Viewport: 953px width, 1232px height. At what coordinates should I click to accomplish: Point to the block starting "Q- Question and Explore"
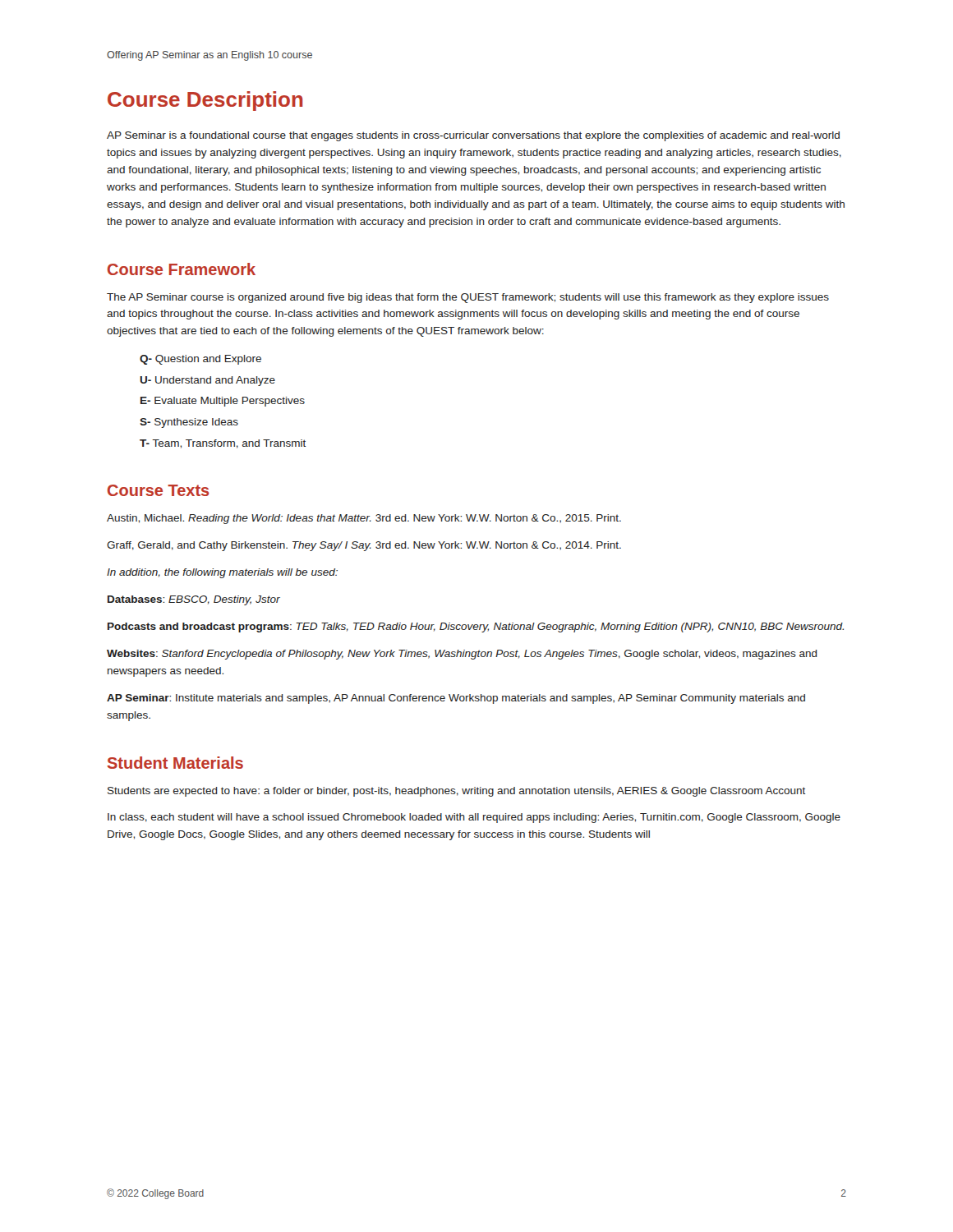(201, 359)
